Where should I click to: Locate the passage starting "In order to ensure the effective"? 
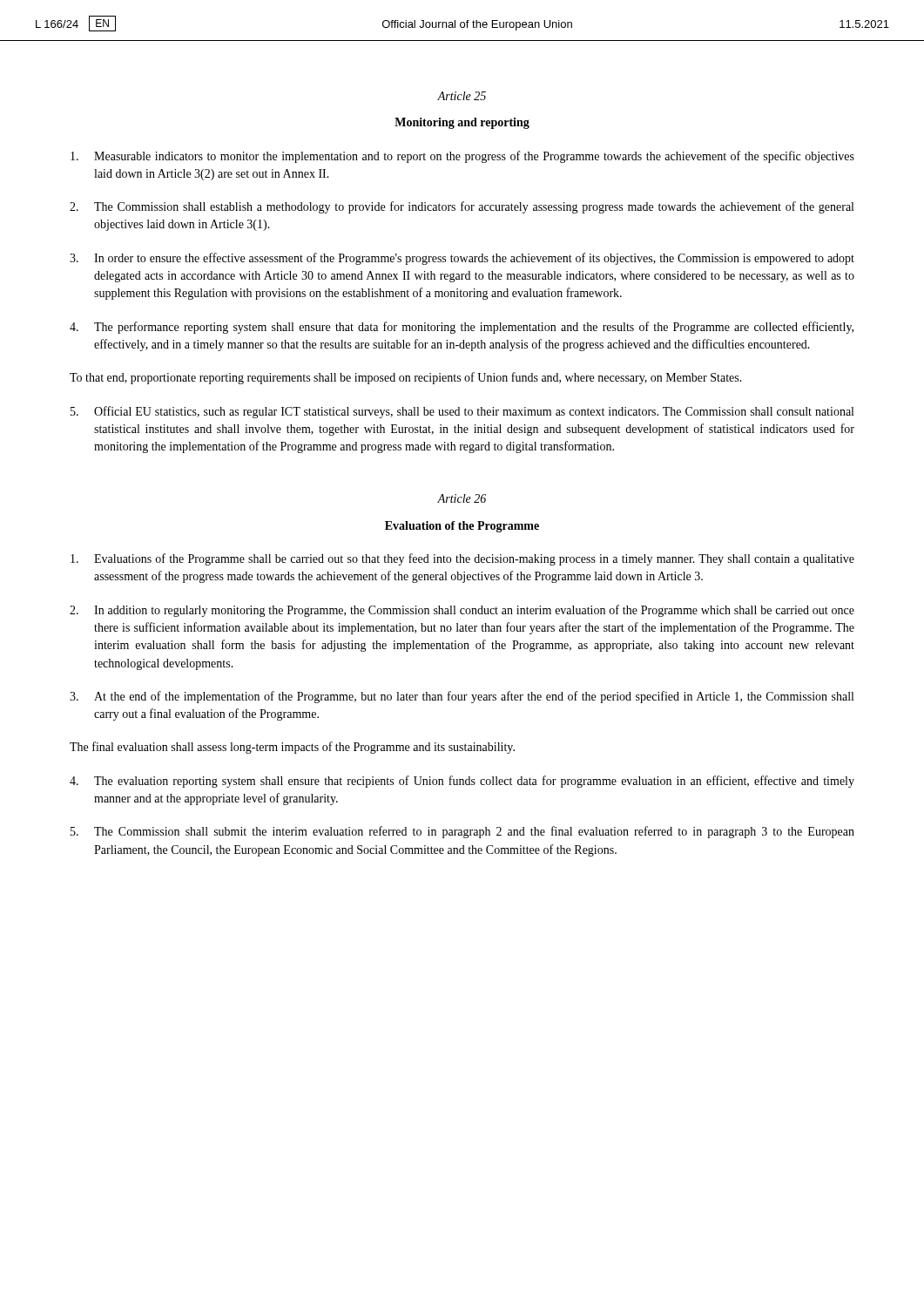(x=462, y=276)
